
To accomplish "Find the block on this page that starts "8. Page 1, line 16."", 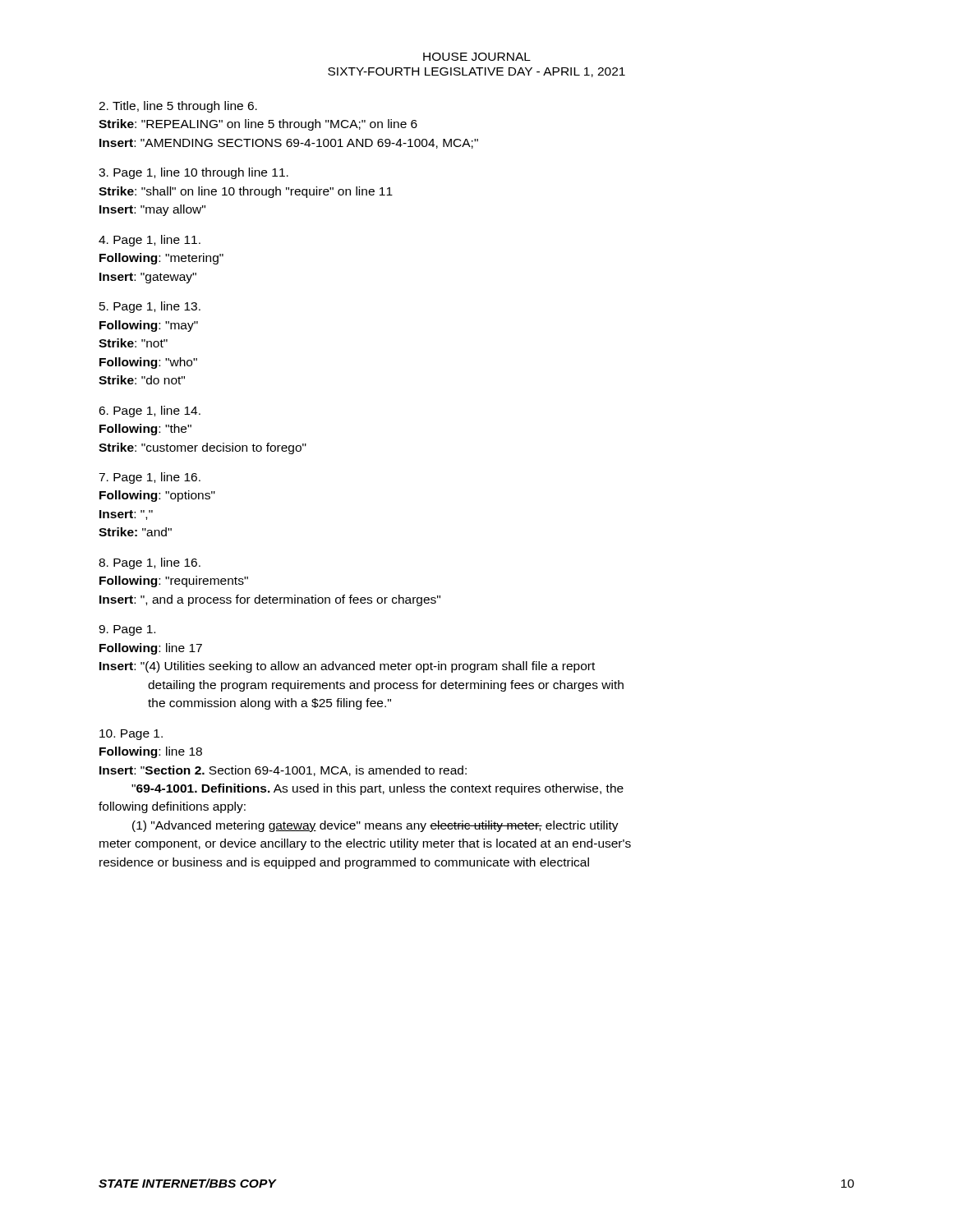I will (x=150, y=563).
